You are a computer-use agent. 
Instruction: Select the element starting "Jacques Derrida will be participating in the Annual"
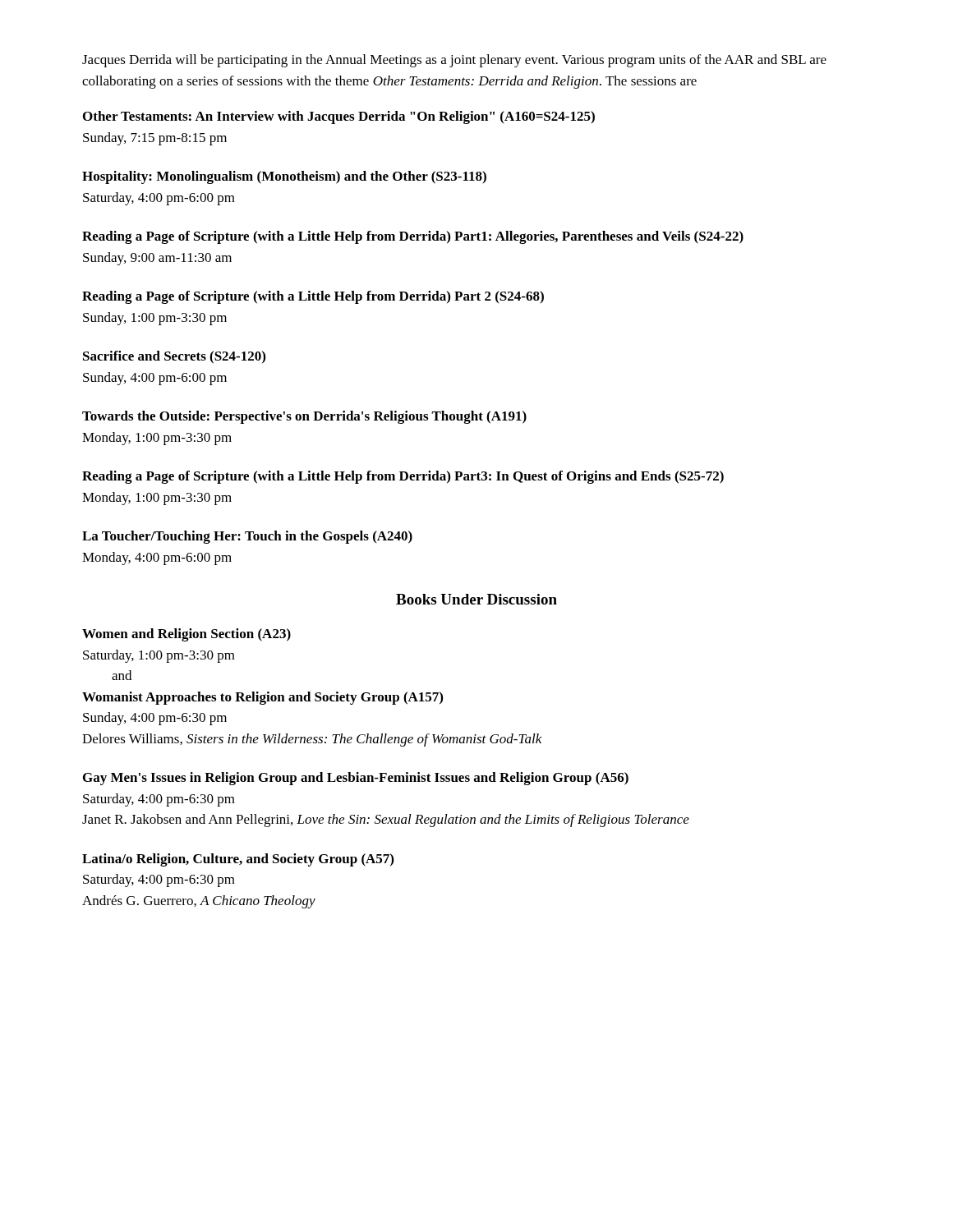[454, 70]
